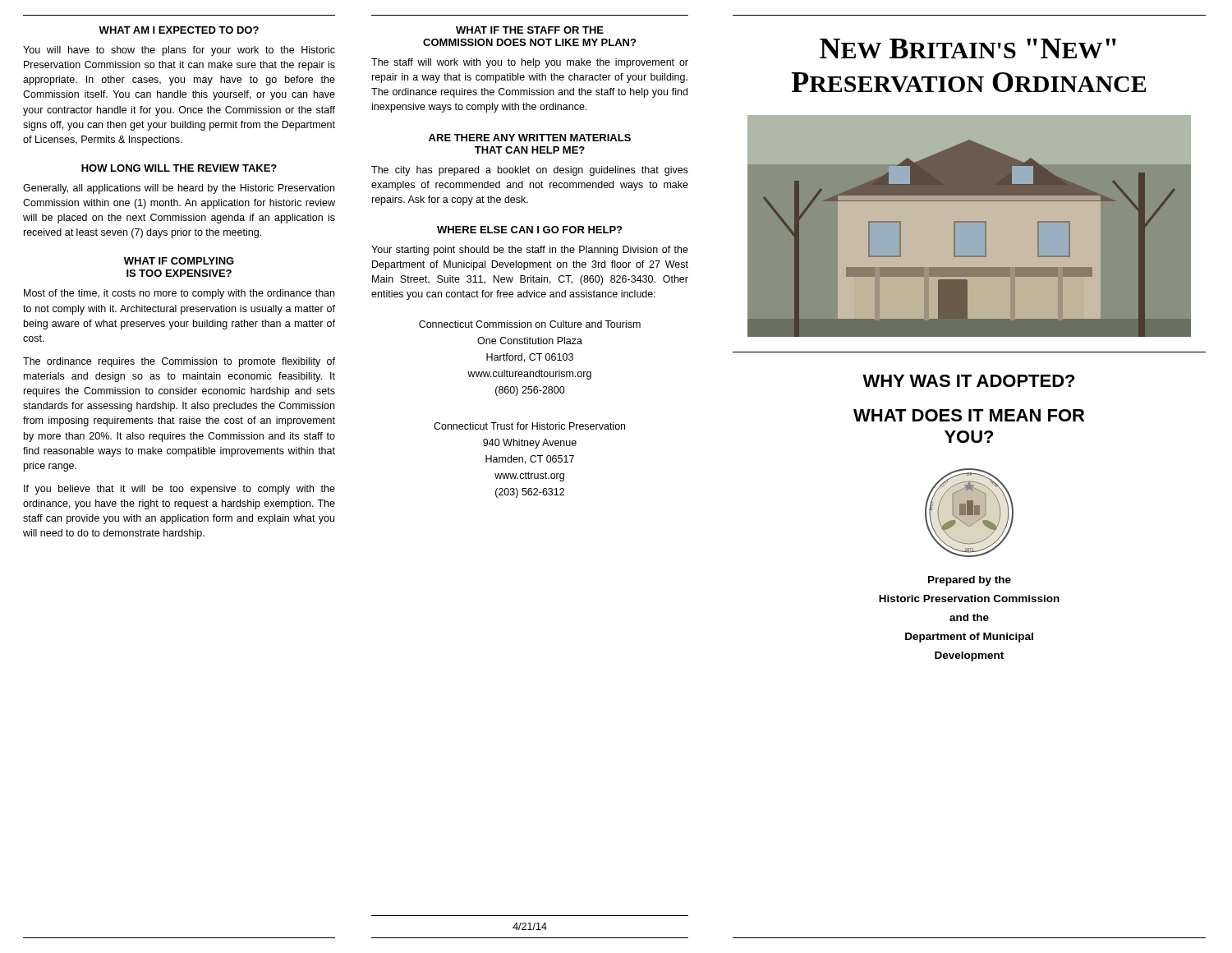Navigate to the block starting "If you believe that it will"
This screenshot has height=953, width=1232.
pos(179,511)
